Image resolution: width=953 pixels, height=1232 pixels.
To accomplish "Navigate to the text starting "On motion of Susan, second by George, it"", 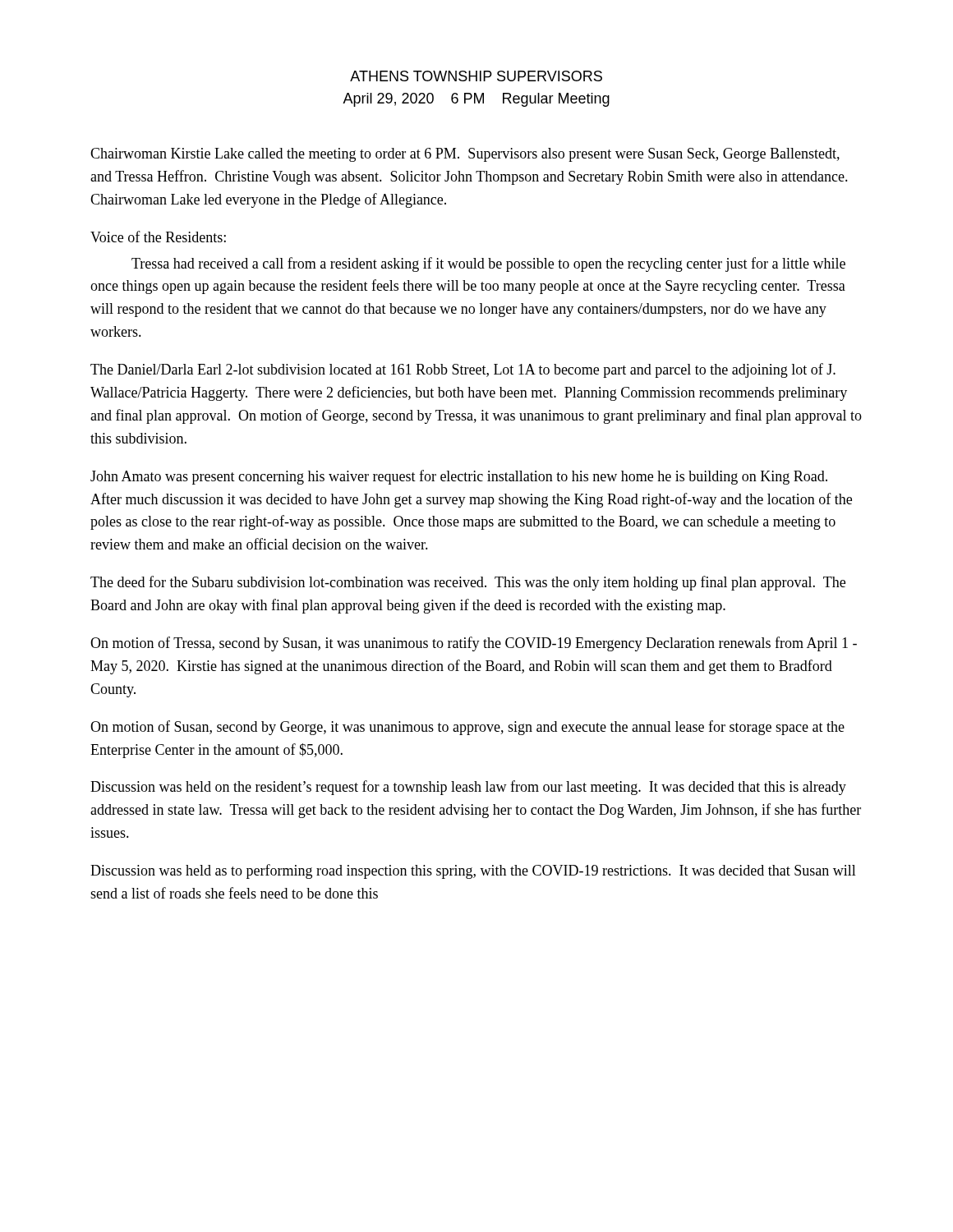I will coord(467,738).
